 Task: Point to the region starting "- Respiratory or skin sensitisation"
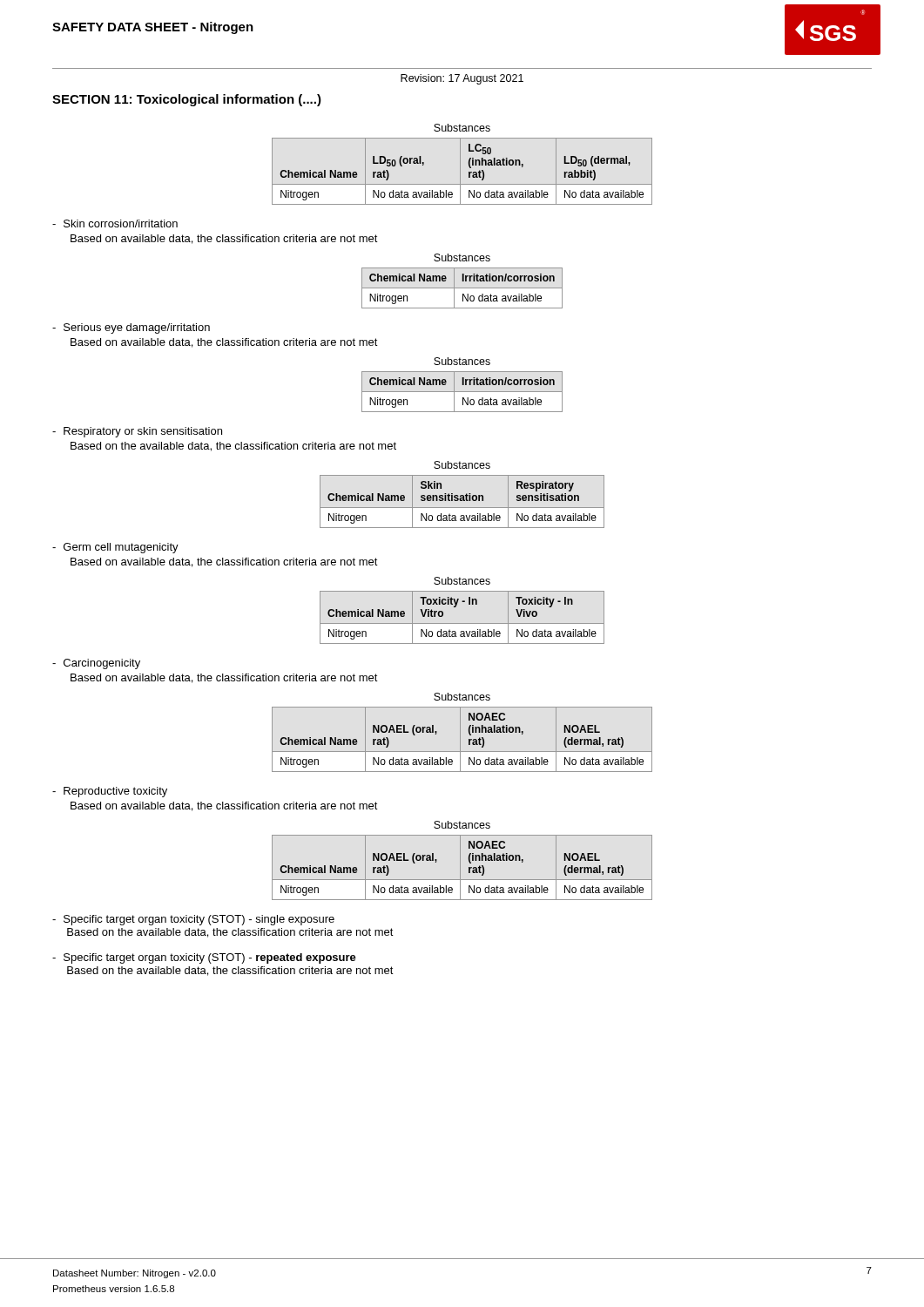point(138,431)
